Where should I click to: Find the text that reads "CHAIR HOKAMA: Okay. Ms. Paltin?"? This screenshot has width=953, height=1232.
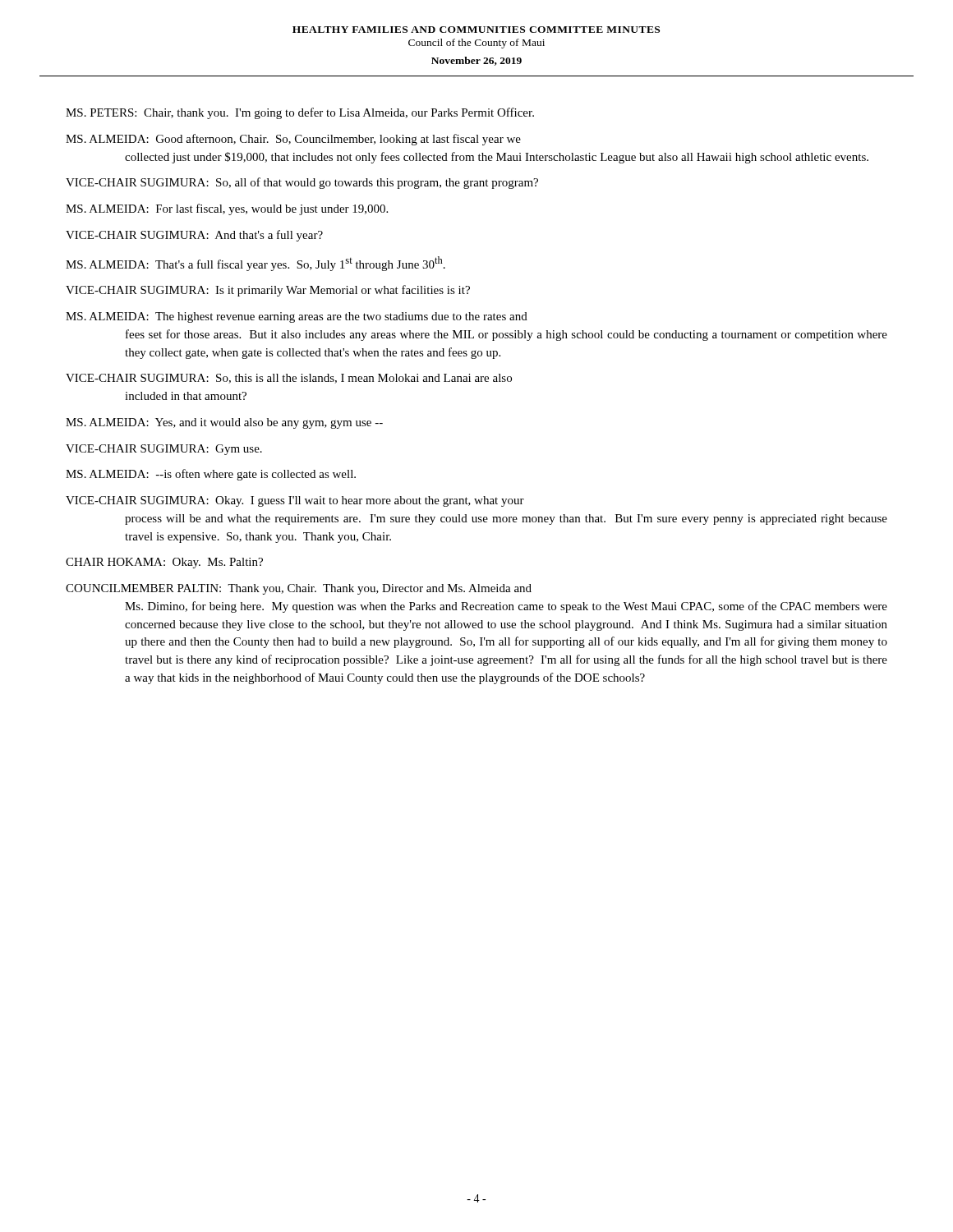click(x=165, y=562)
